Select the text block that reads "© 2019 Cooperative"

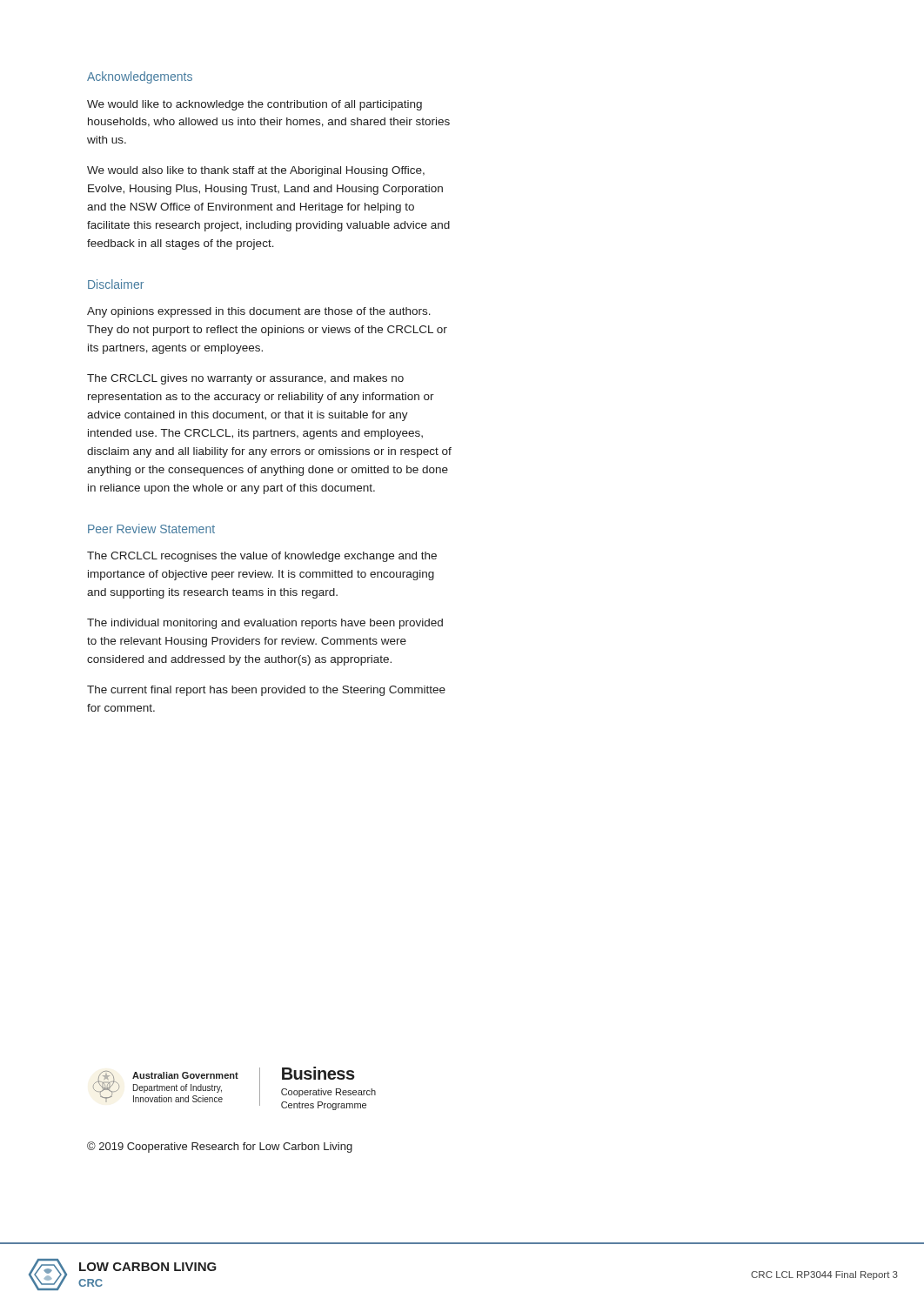coord(220,1146)
